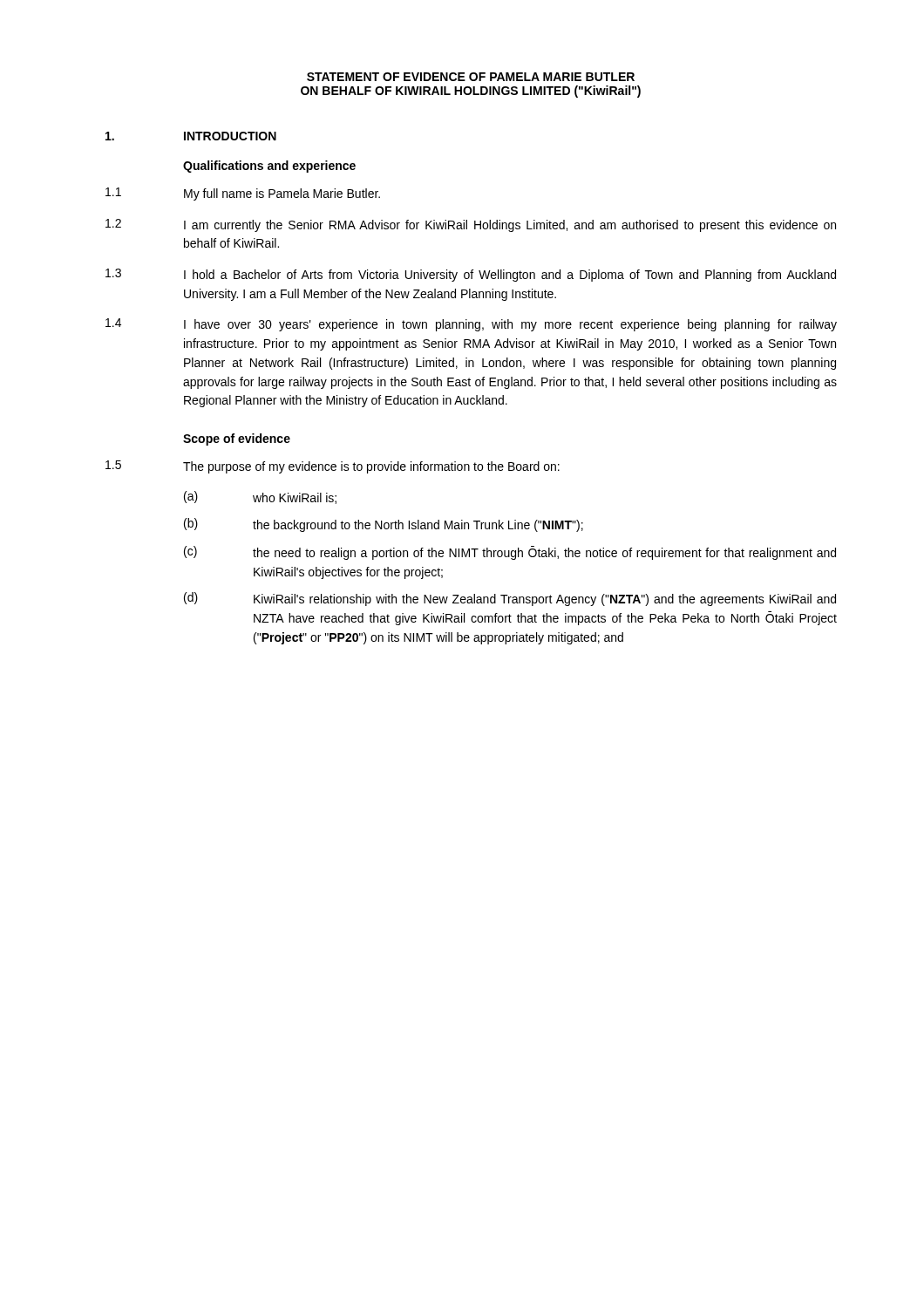924x1308 pixels.
Task: Locate the title
Action: 471,84
